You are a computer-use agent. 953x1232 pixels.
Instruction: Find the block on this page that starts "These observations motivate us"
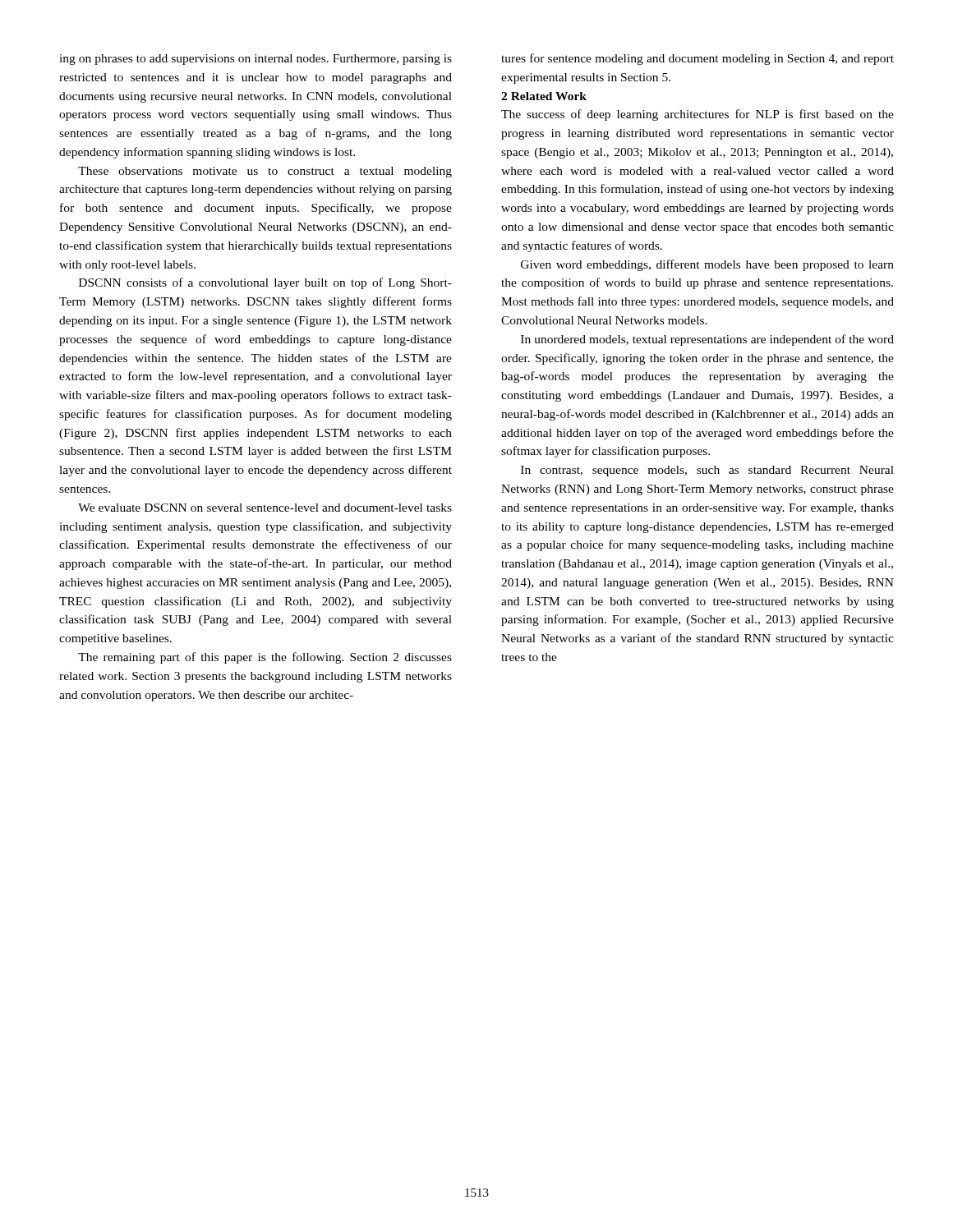[x=255, y=218]
